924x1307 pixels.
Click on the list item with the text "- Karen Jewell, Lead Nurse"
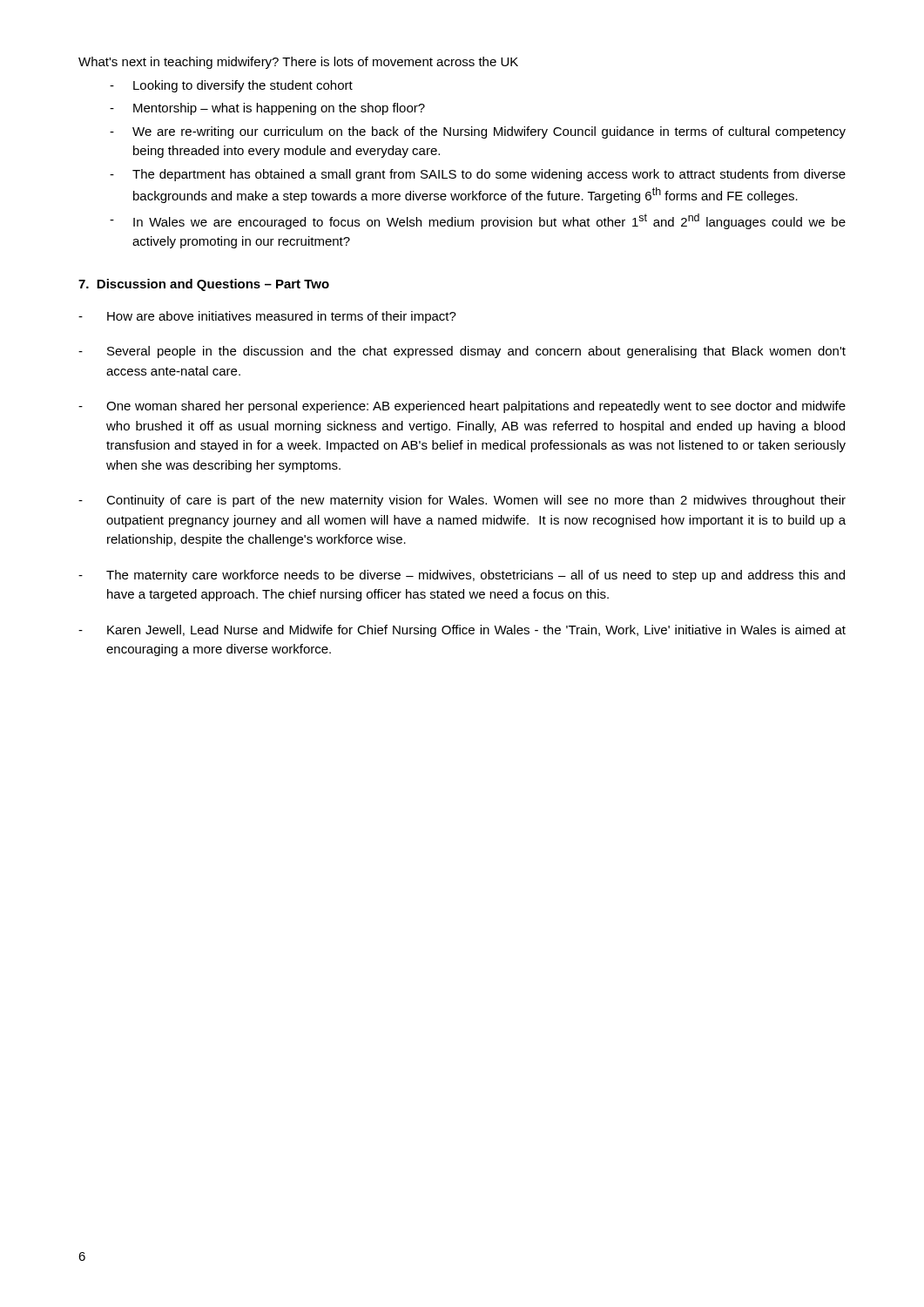point(462,640)
